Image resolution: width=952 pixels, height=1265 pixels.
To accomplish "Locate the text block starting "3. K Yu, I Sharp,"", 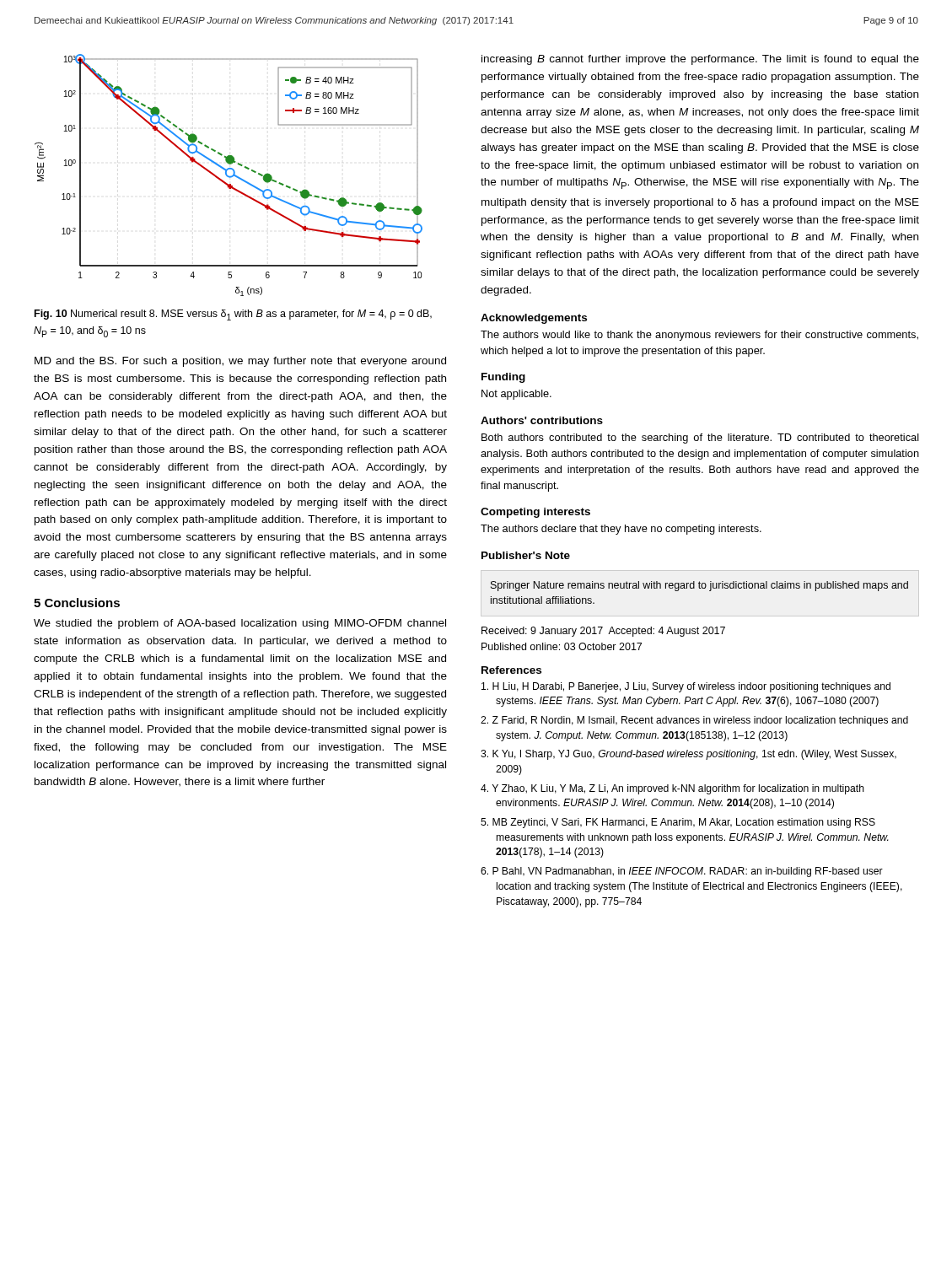I will [x=689, y=762].
